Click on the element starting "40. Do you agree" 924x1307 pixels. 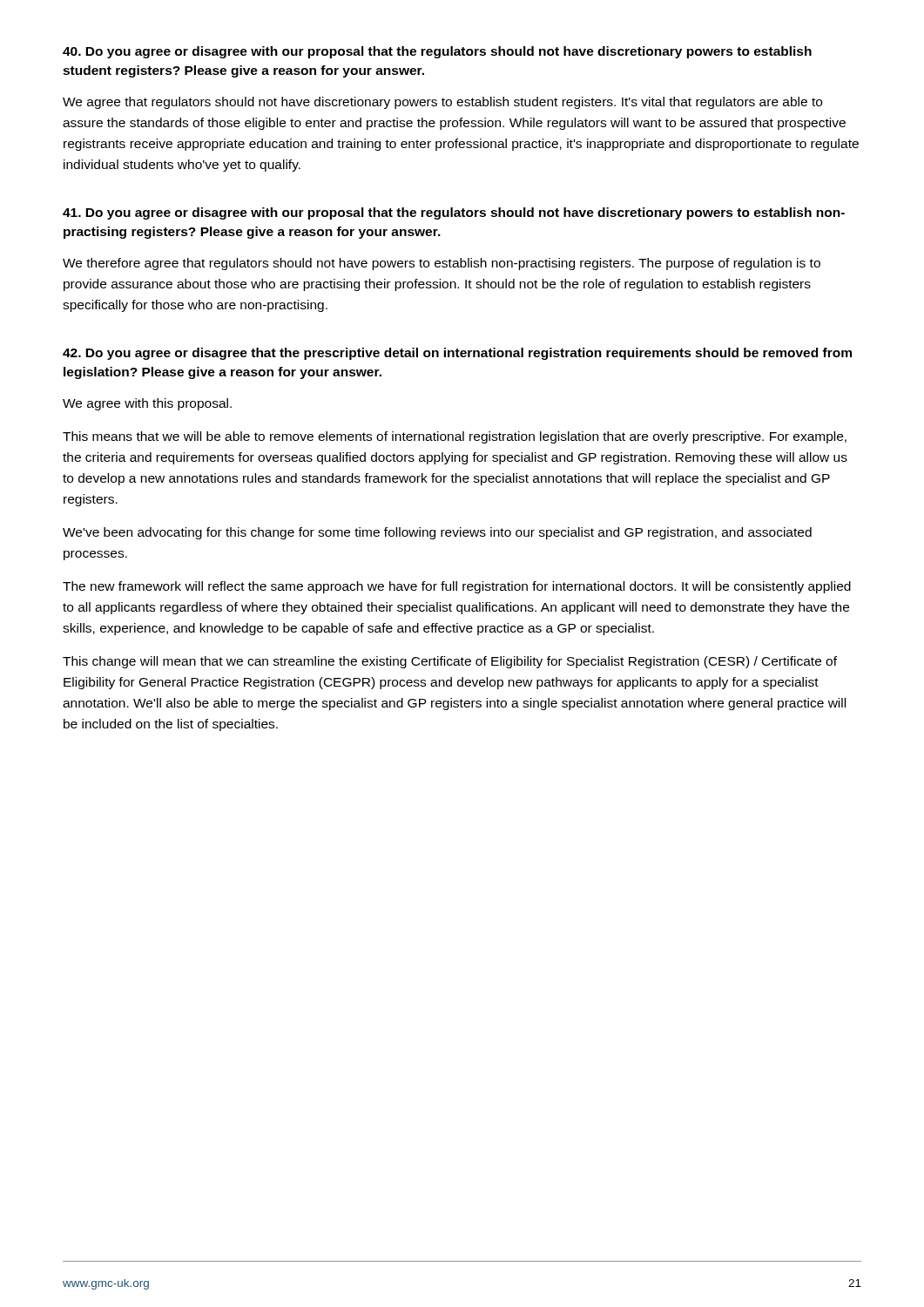pyautogui.click(x=437, y=61)
